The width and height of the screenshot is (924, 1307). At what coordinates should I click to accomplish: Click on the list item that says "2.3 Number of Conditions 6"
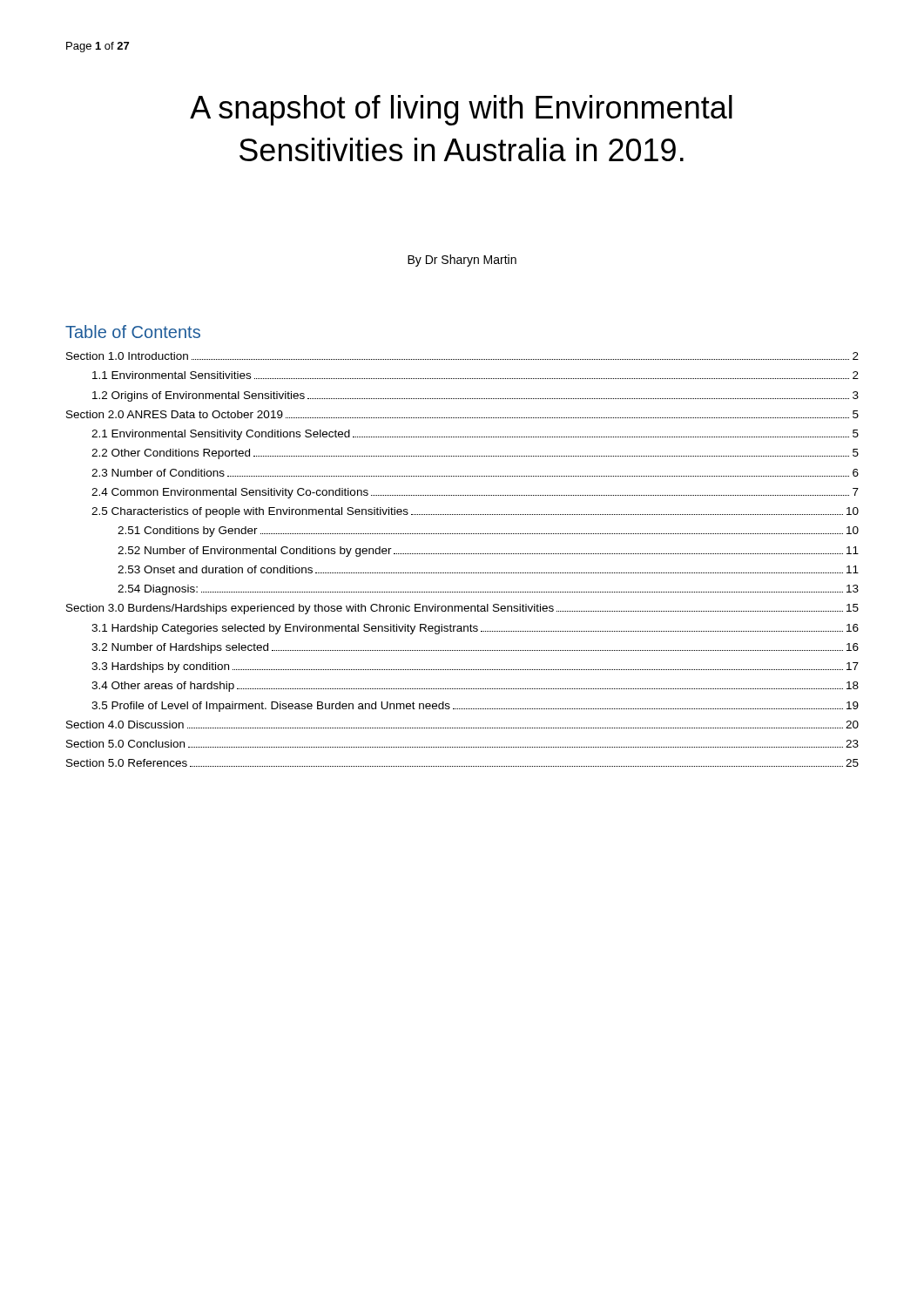pos(475,473)
